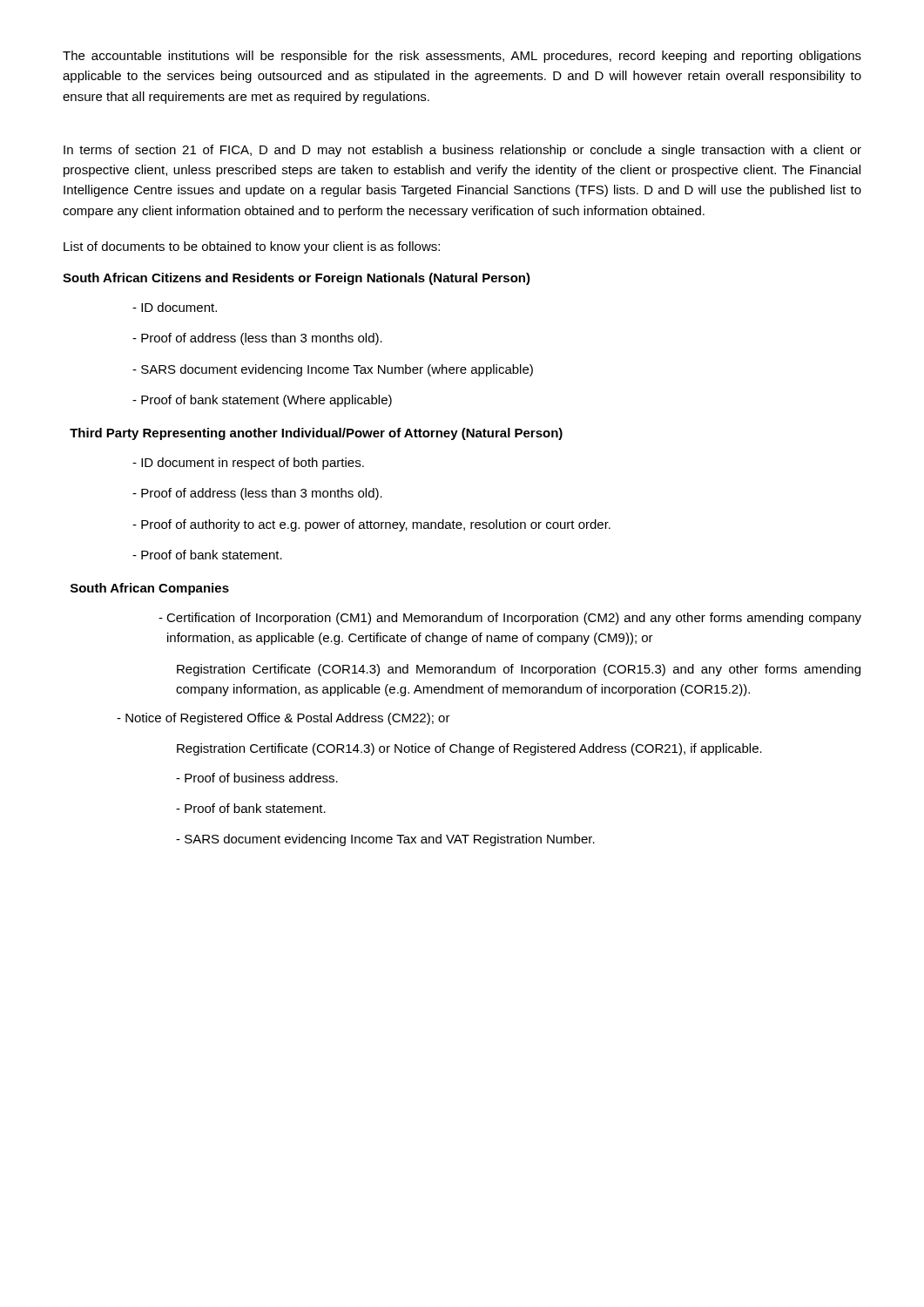Click the passage that begins "ID document in"

(249, 462)
